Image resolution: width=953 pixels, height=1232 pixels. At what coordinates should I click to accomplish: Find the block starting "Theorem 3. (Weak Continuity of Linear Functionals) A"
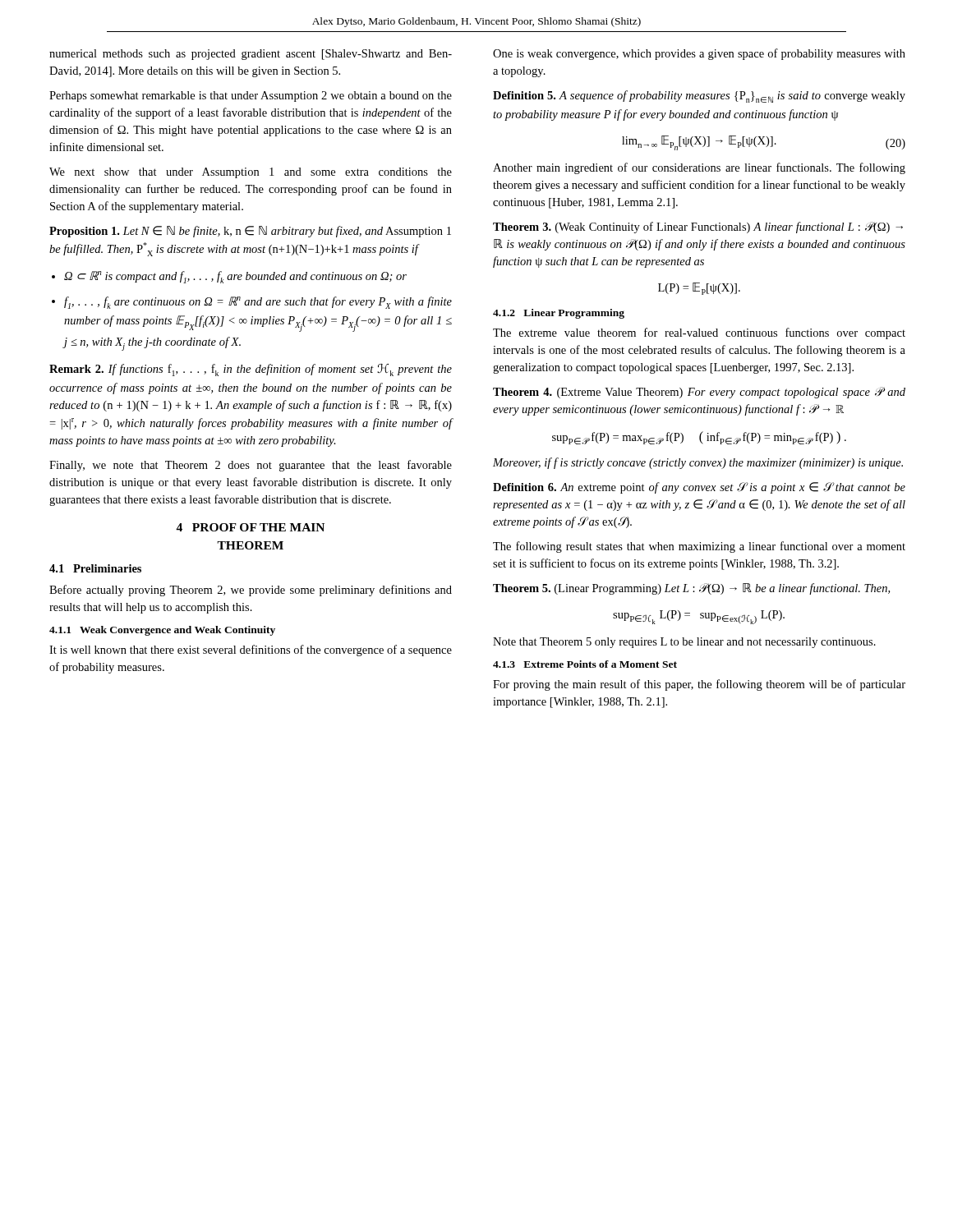(x=699, y=245)
